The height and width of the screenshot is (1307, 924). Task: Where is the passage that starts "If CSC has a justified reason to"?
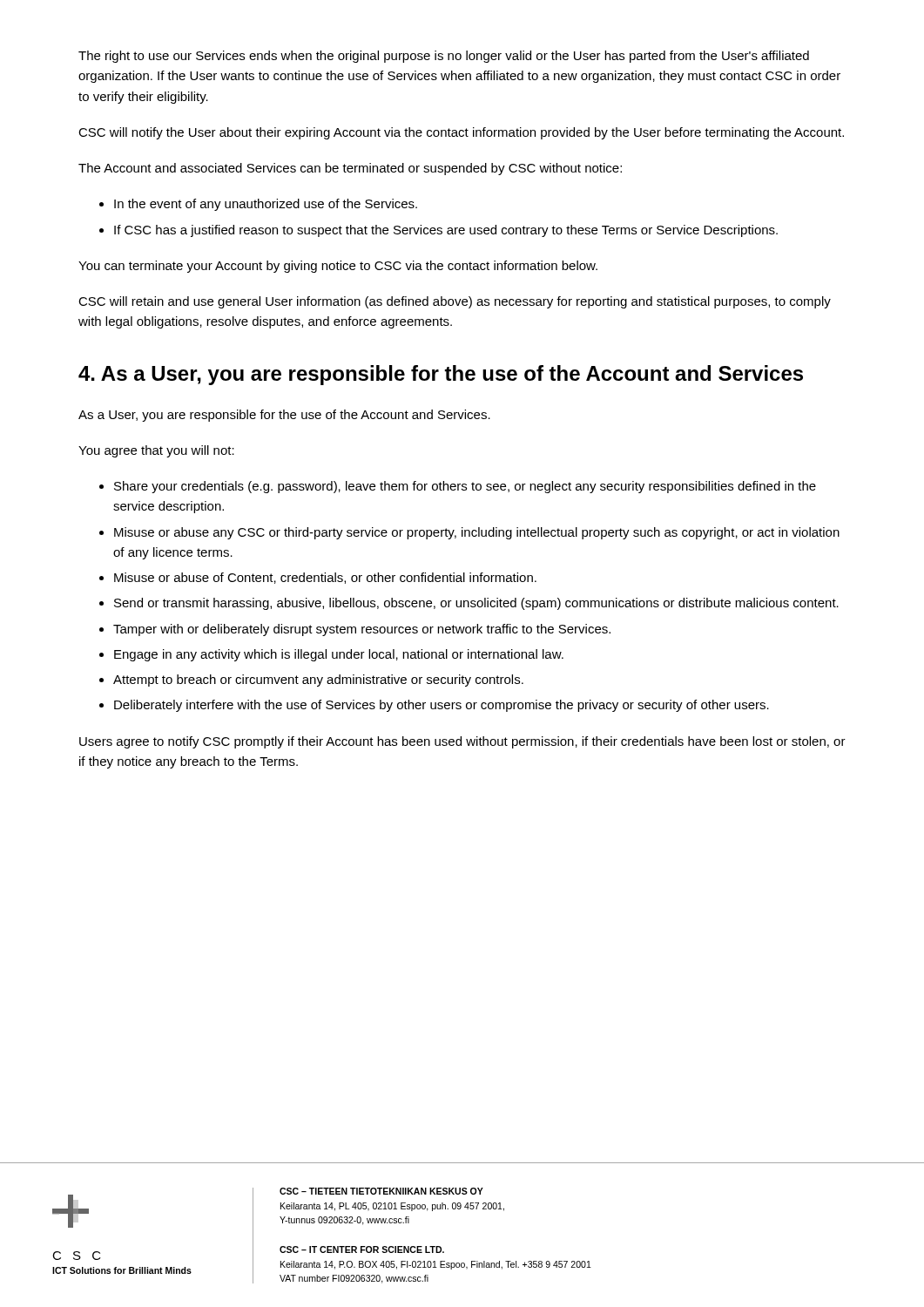click(446, 229)
